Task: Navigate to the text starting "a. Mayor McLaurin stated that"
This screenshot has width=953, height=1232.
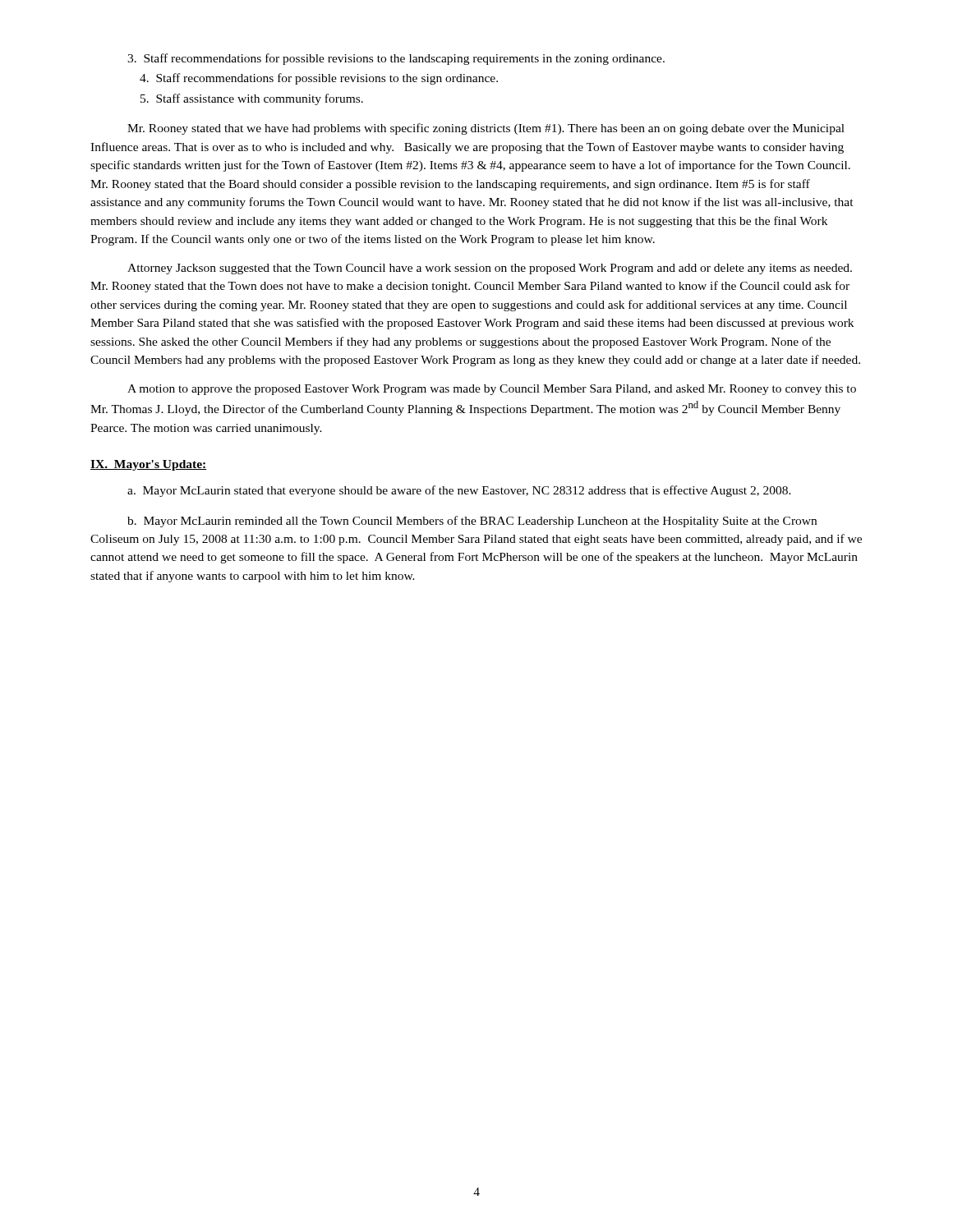Action: click(459, 490)
